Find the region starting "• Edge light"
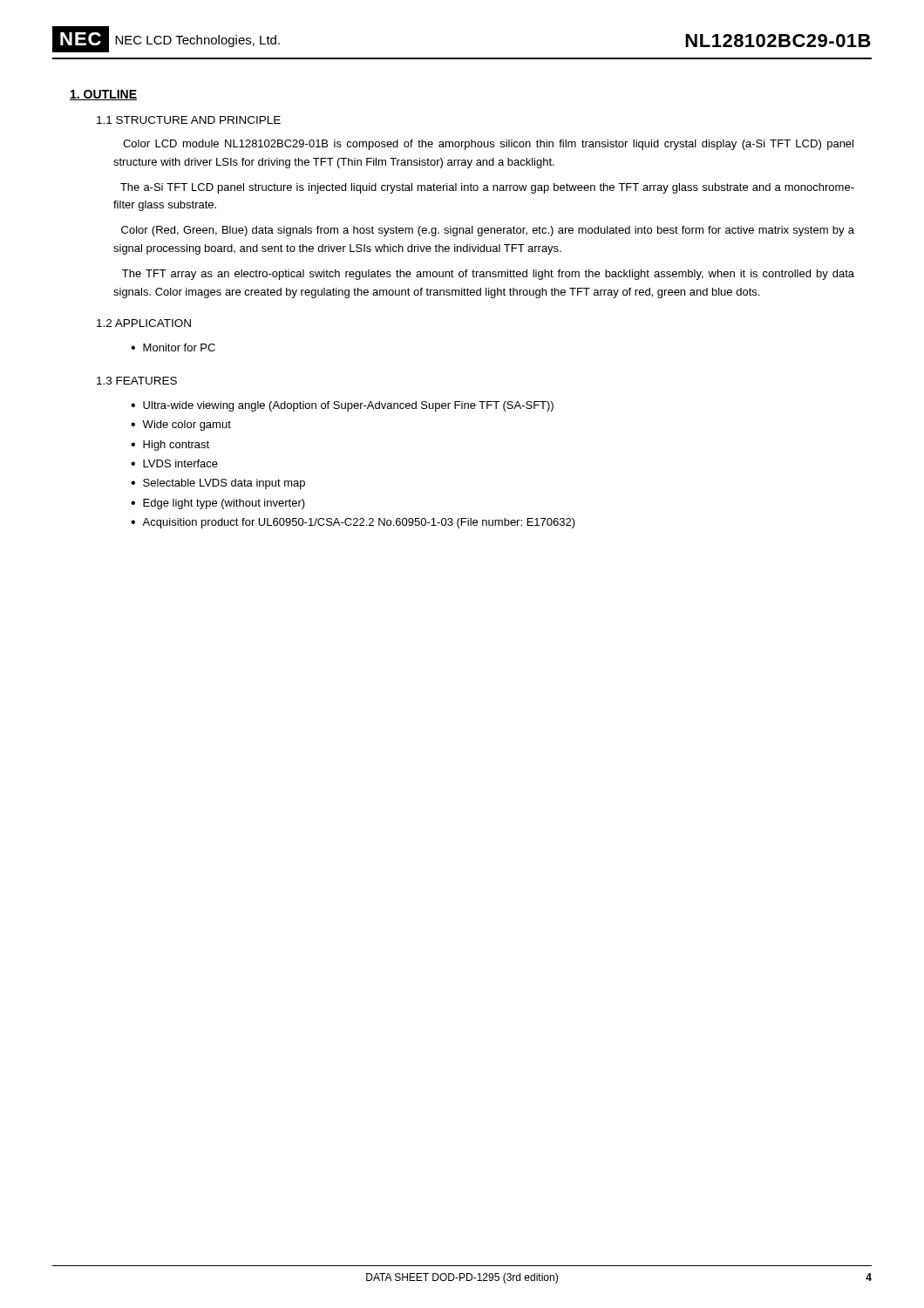The image size is (924, 1308). click(x=218, y=503)
